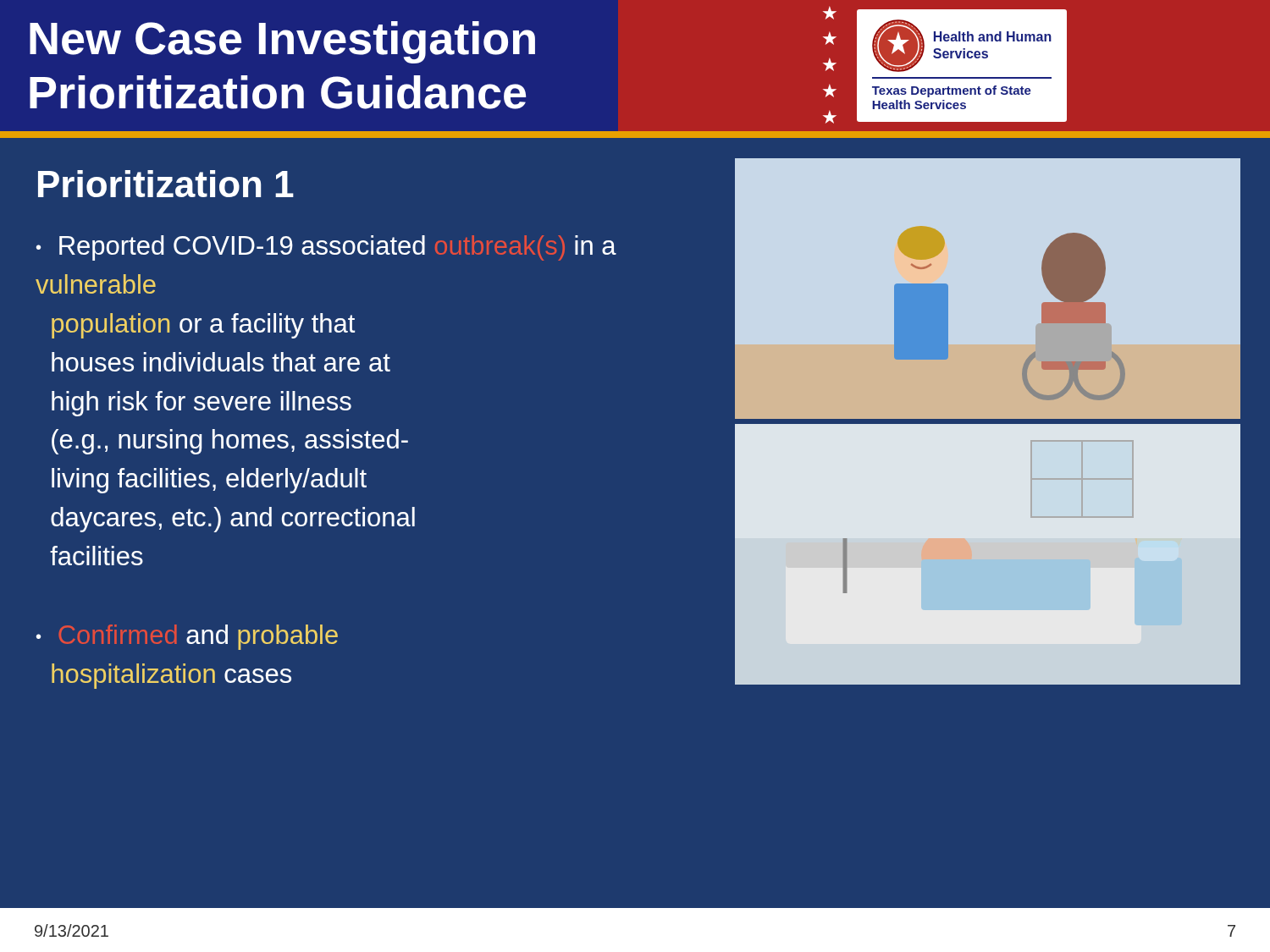1270x952 pixels.
Task: Navigate to the passage starting "Prioritization 1"
Action: [x=165, y=184]
